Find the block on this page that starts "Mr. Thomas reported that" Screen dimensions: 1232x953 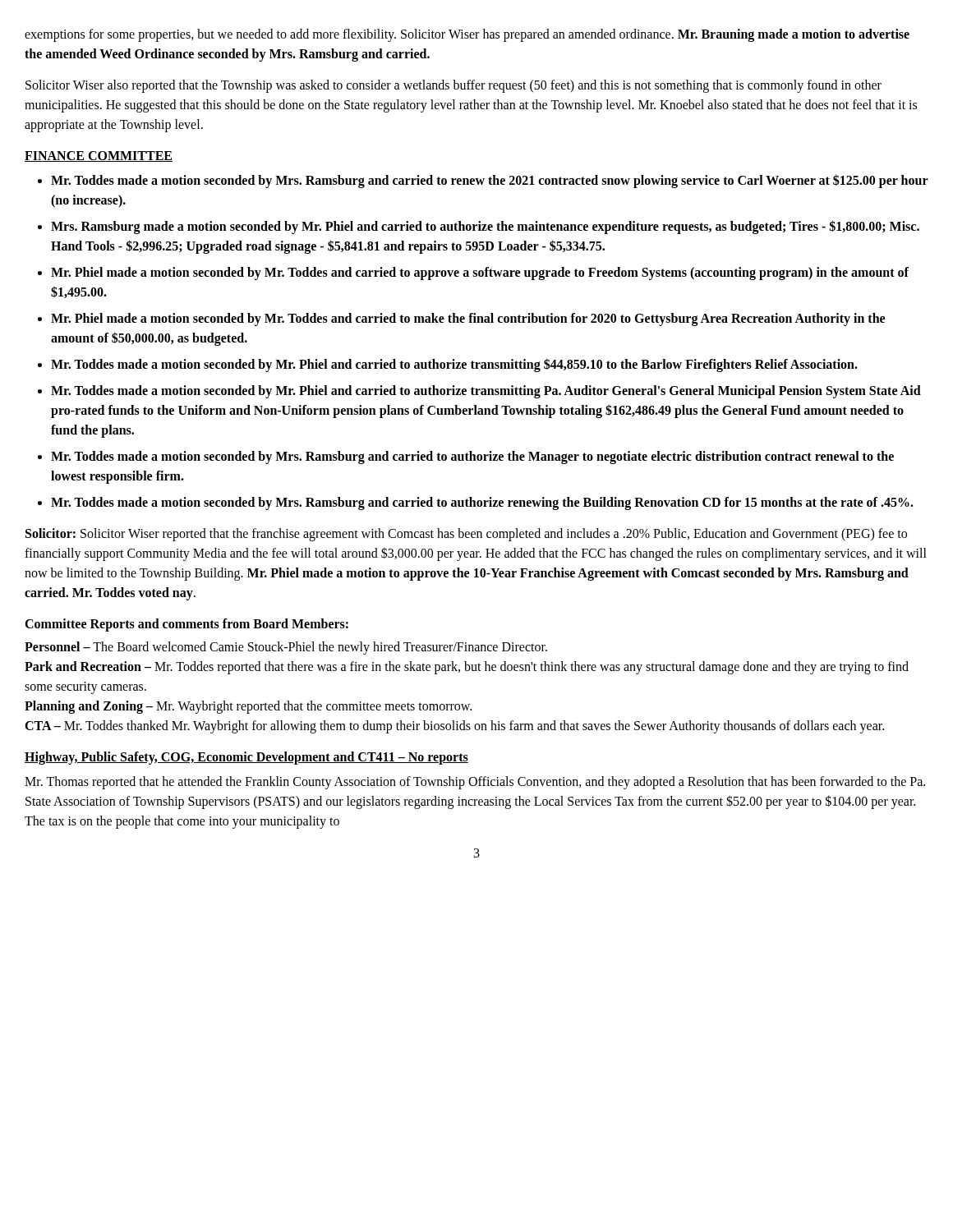(475, 801)
